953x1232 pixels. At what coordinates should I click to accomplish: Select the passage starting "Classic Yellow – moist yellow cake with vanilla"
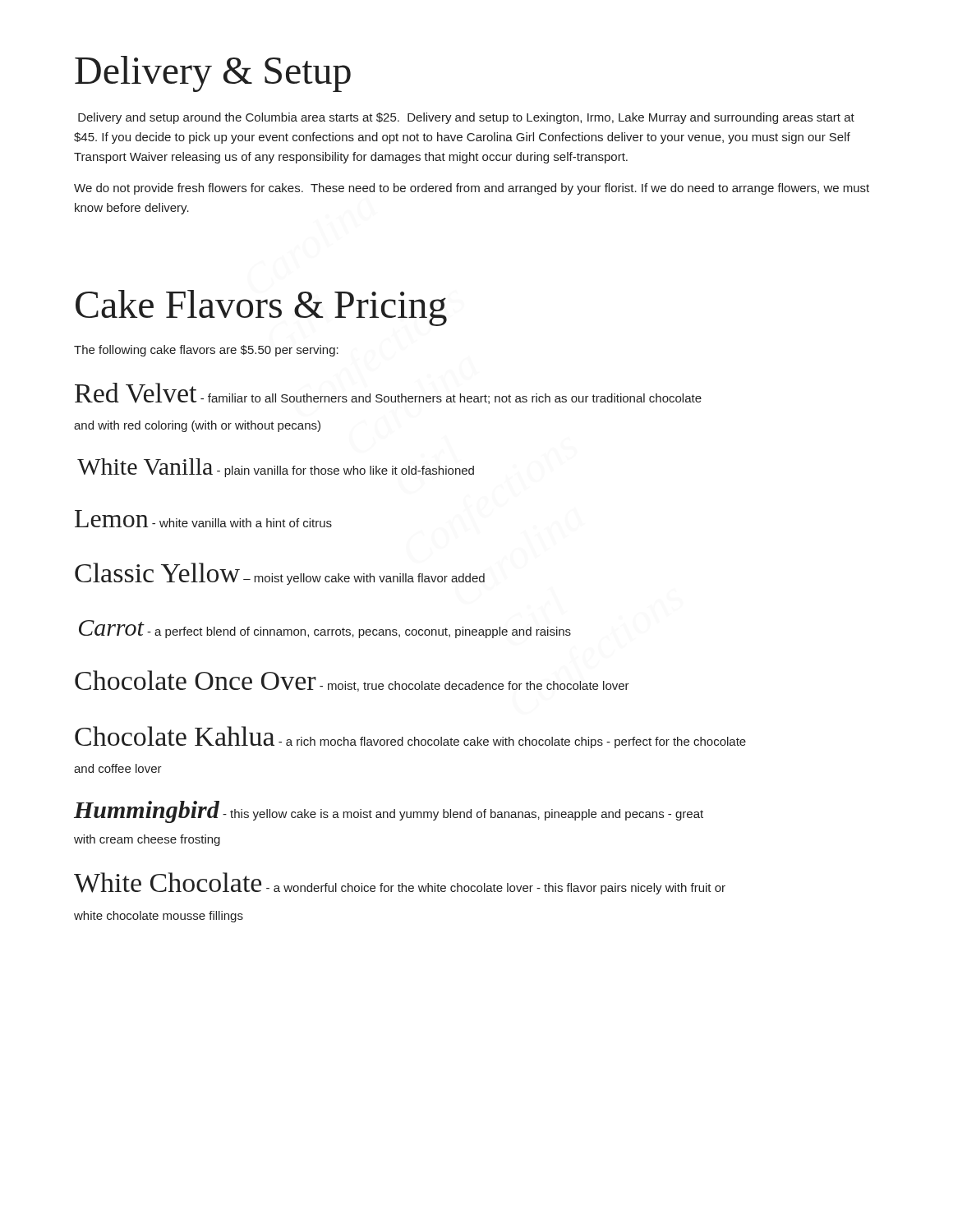tap(280, 573)
